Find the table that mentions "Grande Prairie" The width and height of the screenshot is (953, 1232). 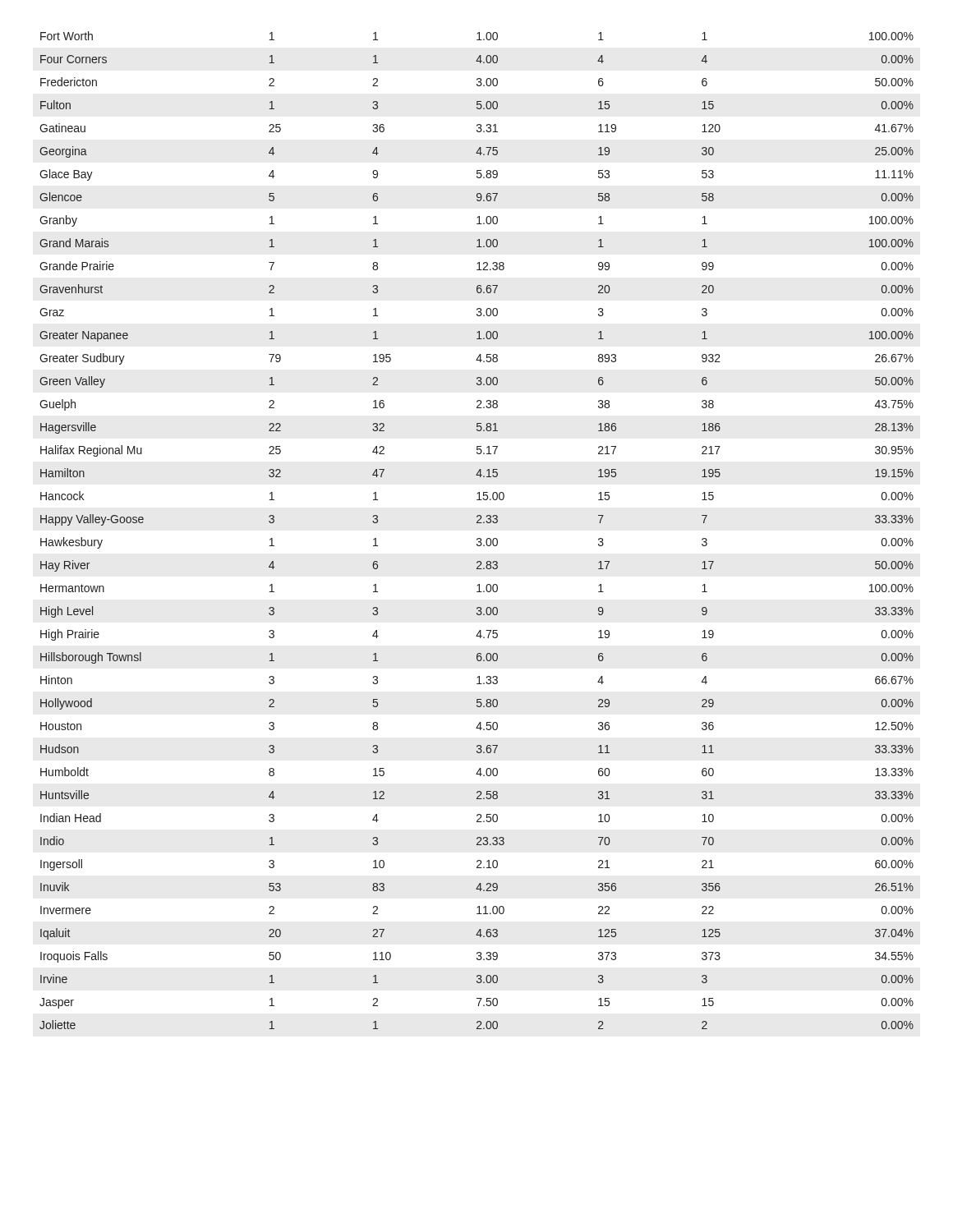coord(476,531)
